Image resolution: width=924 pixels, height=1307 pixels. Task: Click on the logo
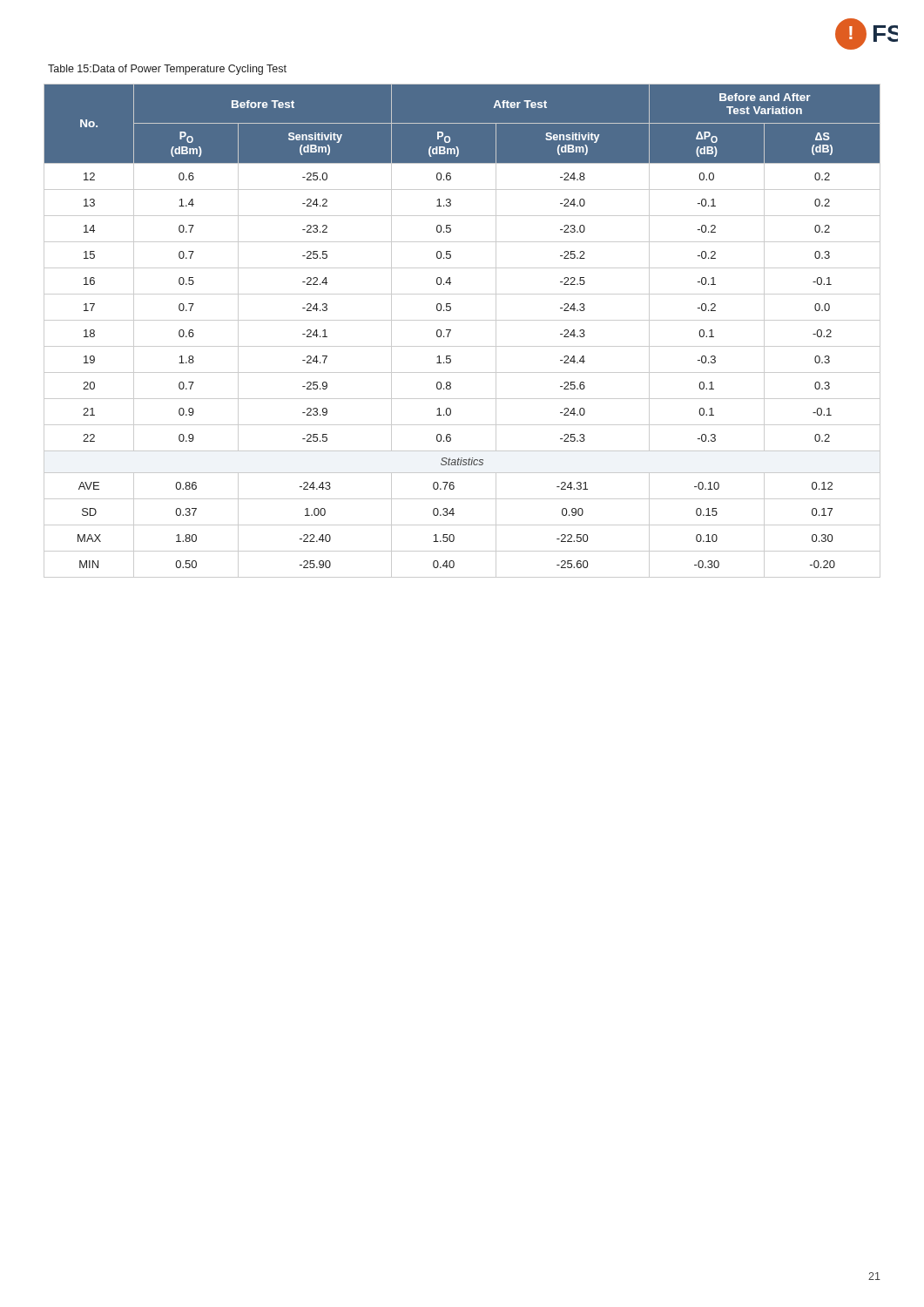(867, 34)
